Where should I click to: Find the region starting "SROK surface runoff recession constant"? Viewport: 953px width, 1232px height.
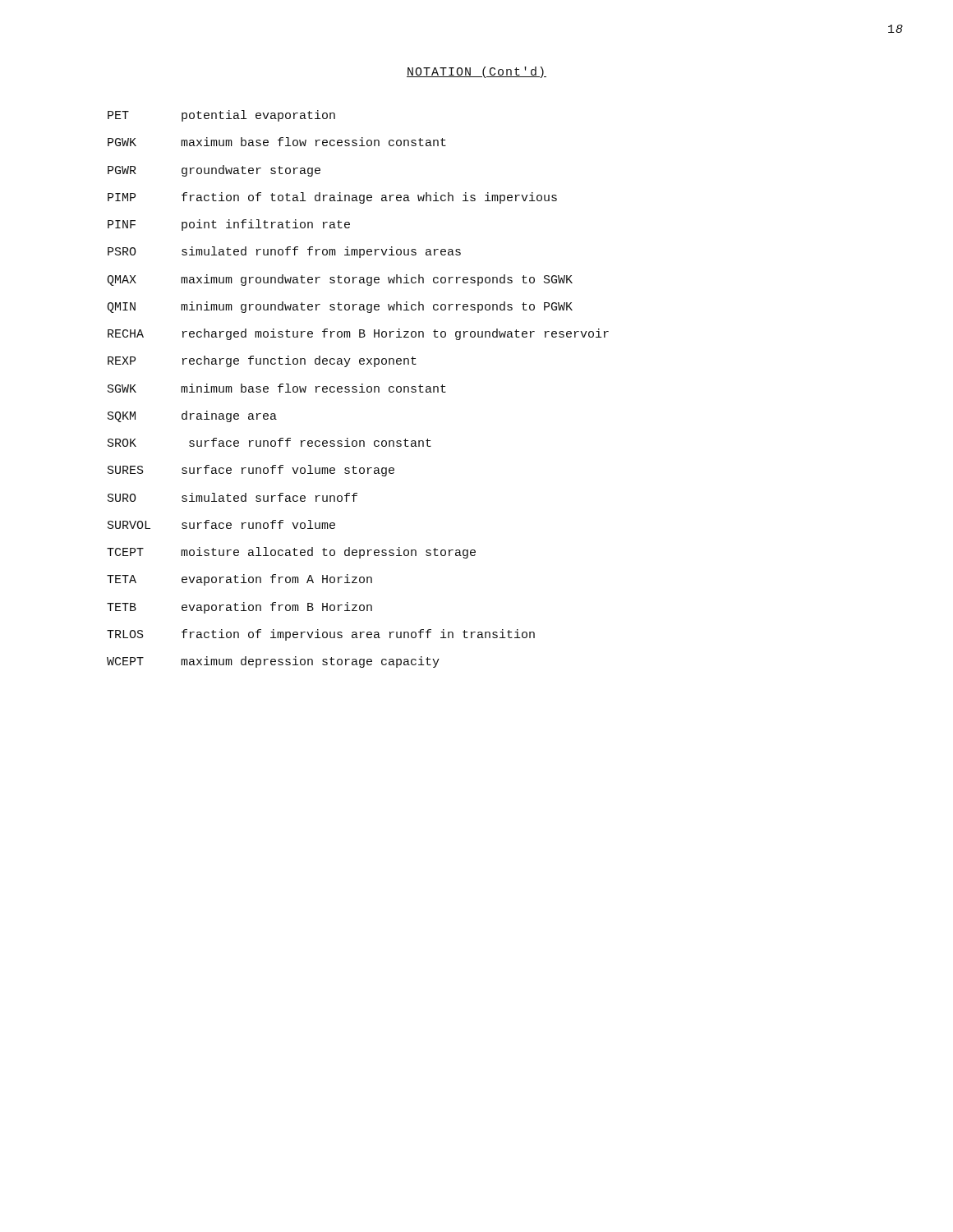(270, 444)
